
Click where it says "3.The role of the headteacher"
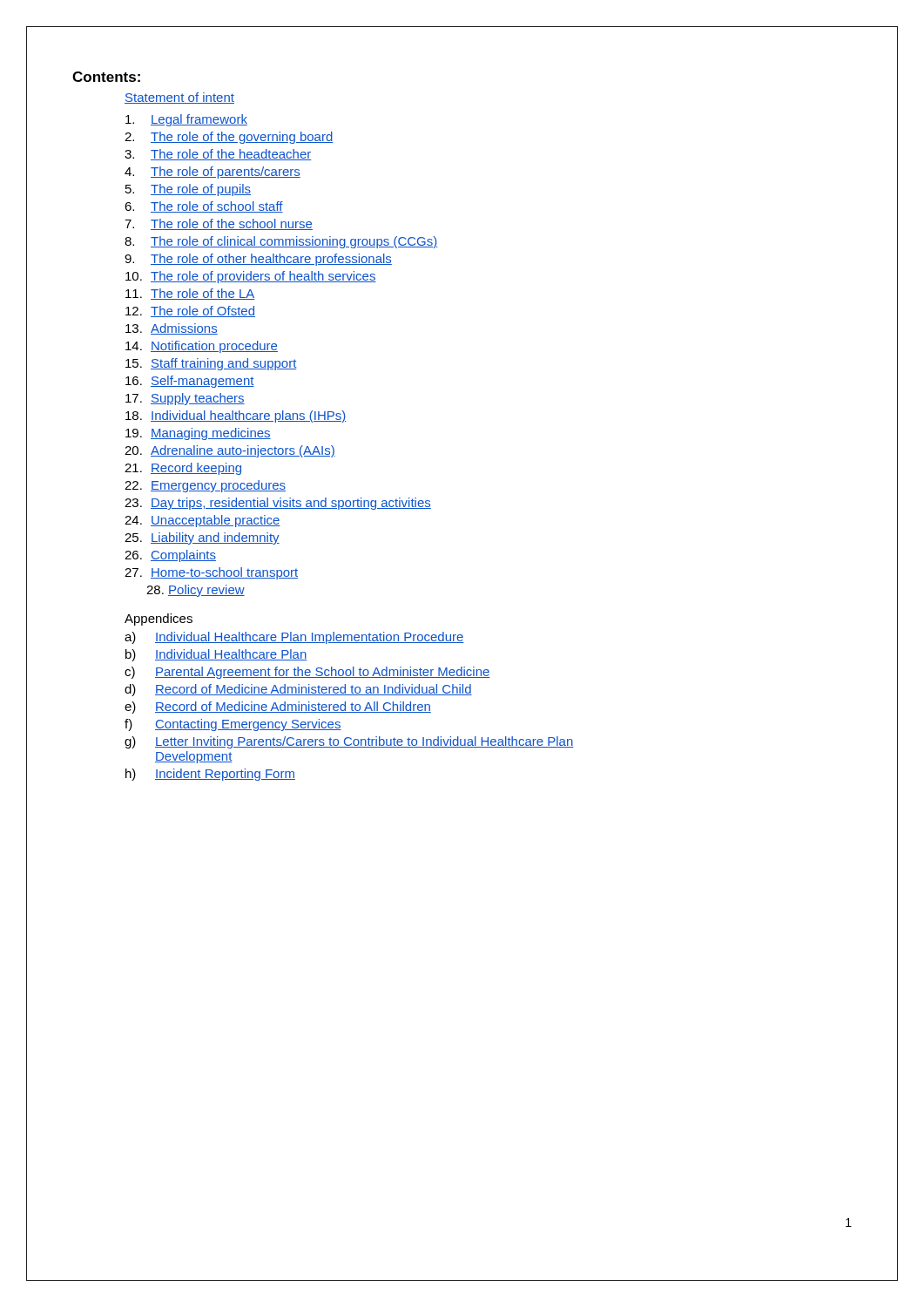pyautogui.click(x=218, y=154)
